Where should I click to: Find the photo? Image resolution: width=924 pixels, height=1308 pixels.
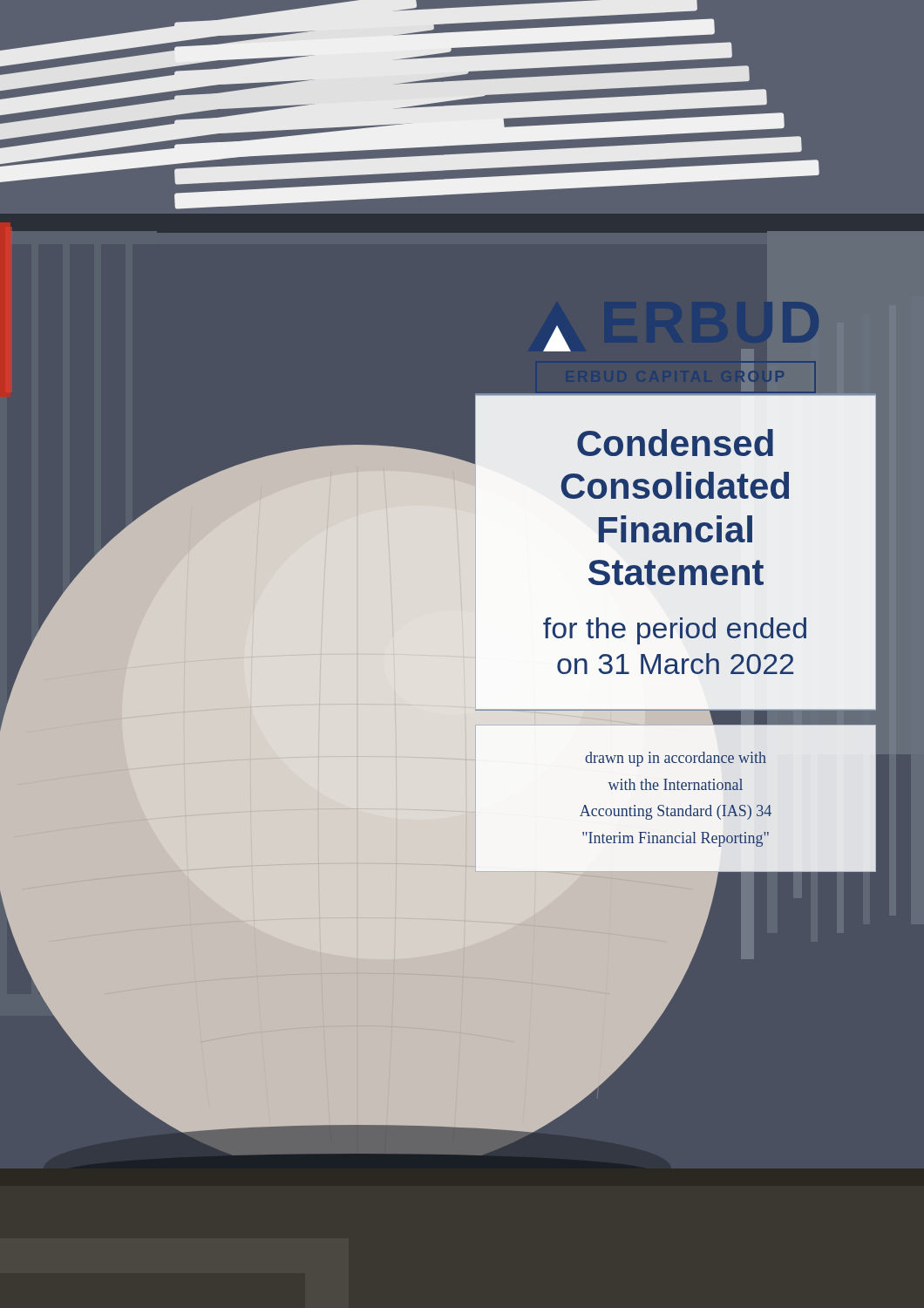point(462,654)
